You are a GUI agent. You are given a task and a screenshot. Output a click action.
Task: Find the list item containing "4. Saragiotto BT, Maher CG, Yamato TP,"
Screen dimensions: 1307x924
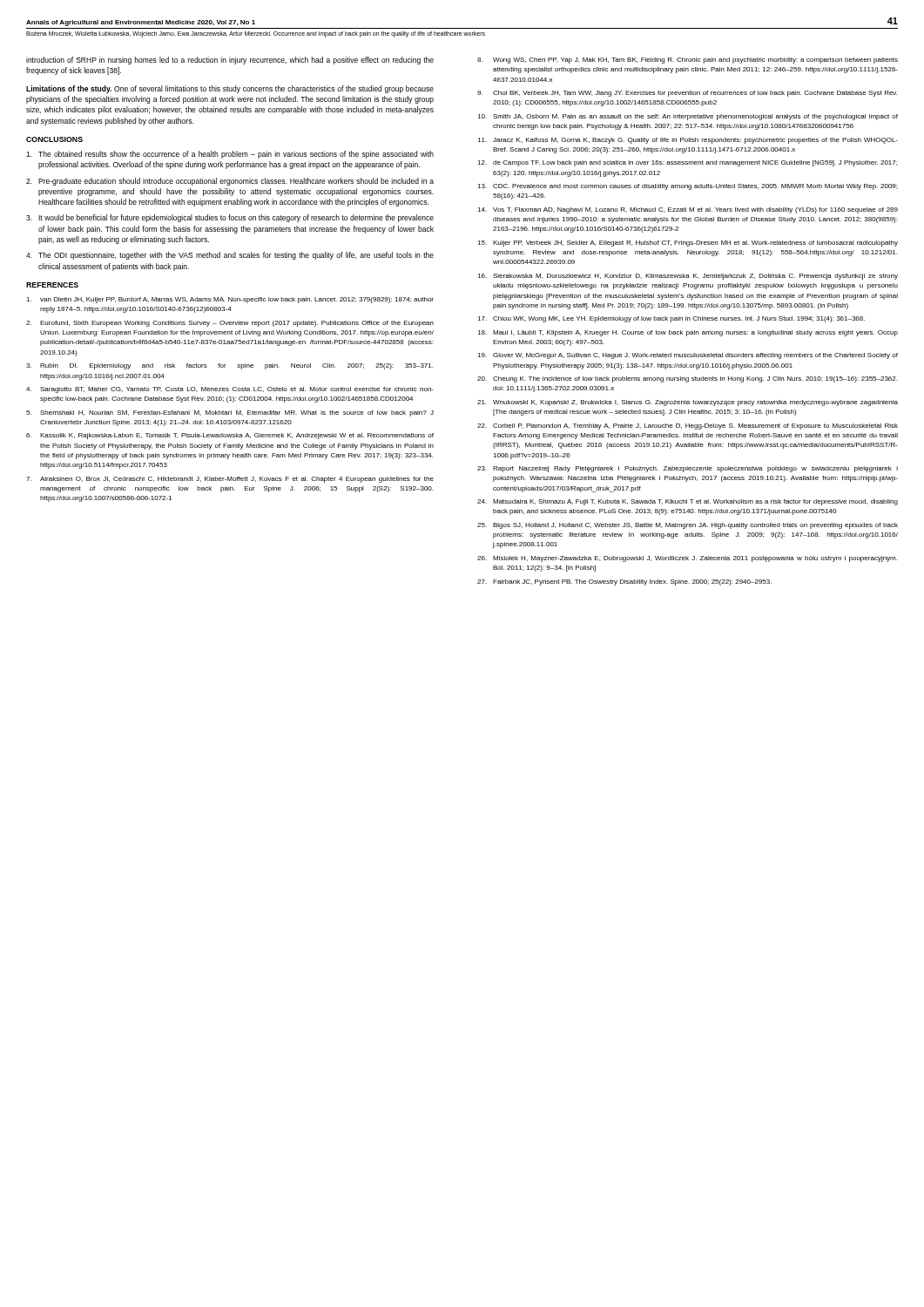(x=230, y=394)
